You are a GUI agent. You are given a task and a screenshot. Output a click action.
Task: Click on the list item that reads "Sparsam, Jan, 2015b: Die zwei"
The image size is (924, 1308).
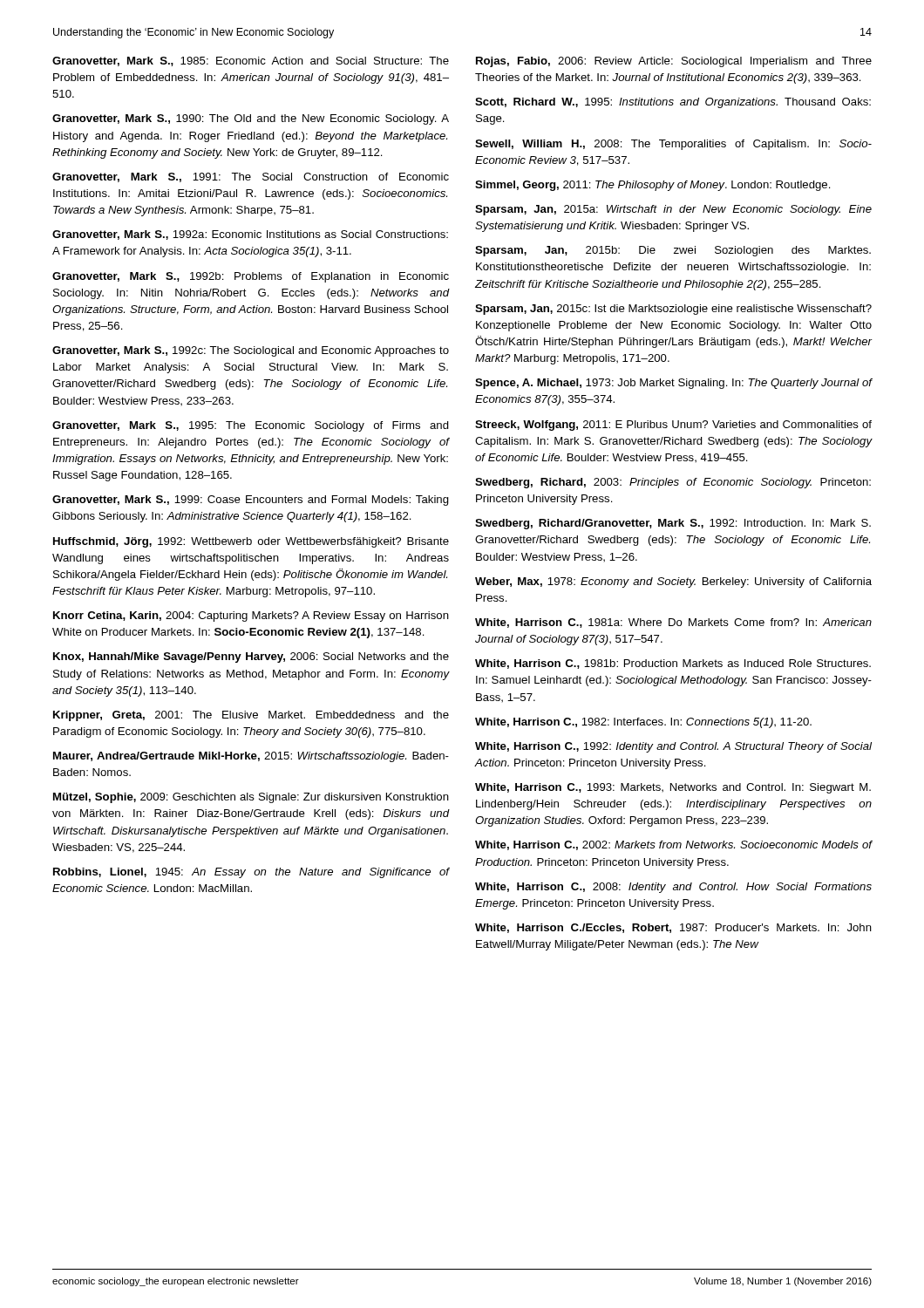[673, 267]
